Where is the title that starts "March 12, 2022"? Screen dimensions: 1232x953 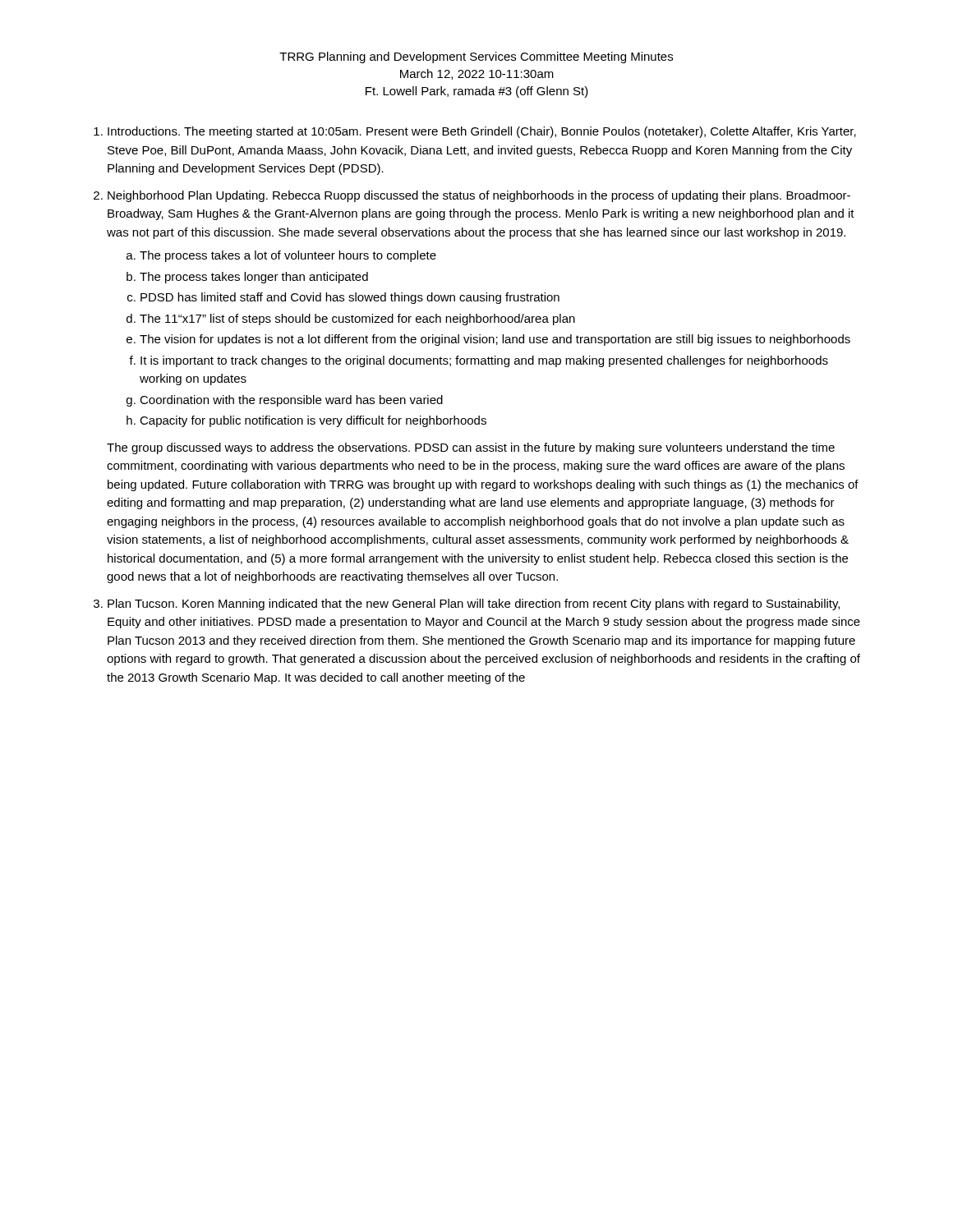click(476, 73)
